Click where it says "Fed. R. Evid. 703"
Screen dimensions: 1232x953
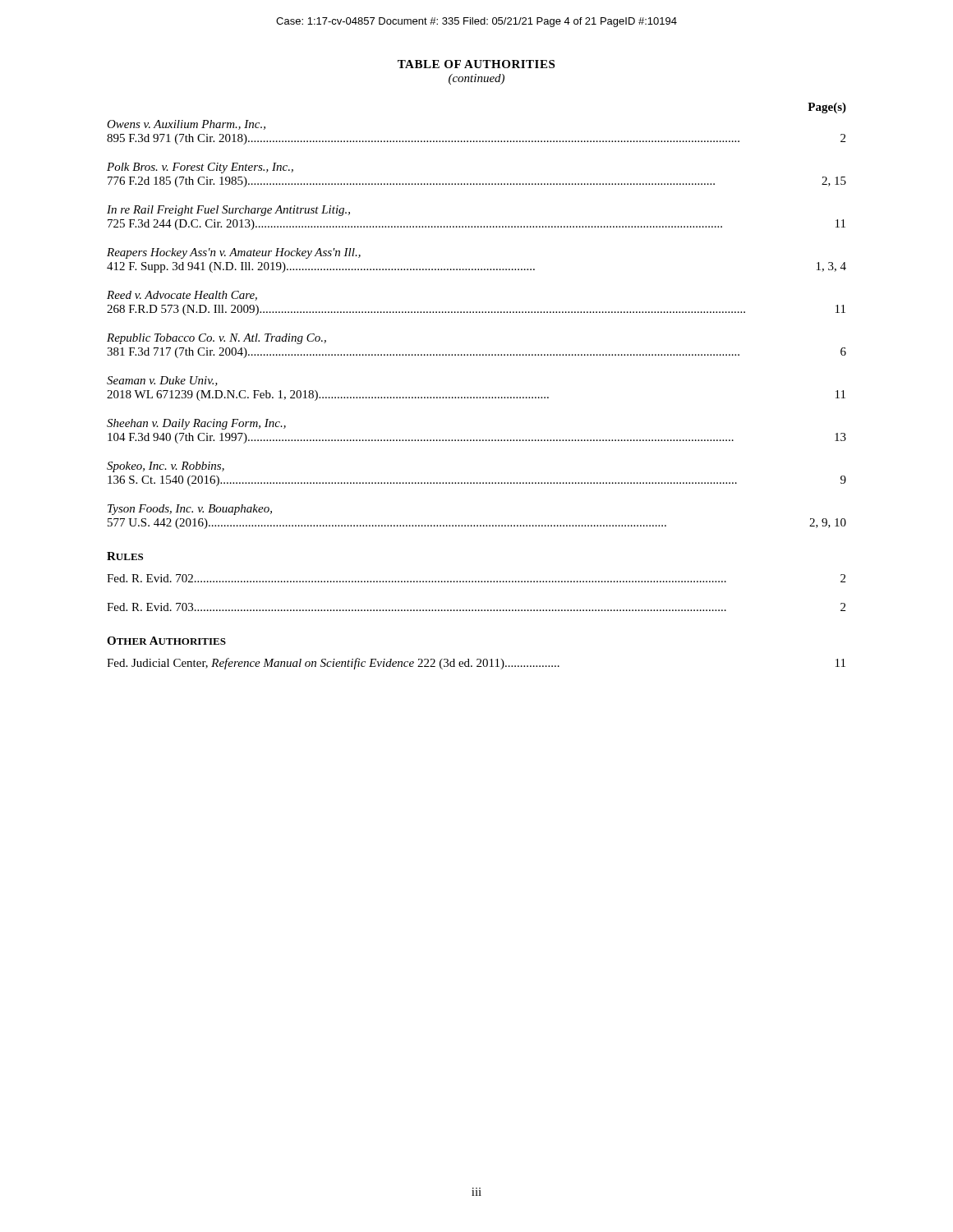coord(476,607)
